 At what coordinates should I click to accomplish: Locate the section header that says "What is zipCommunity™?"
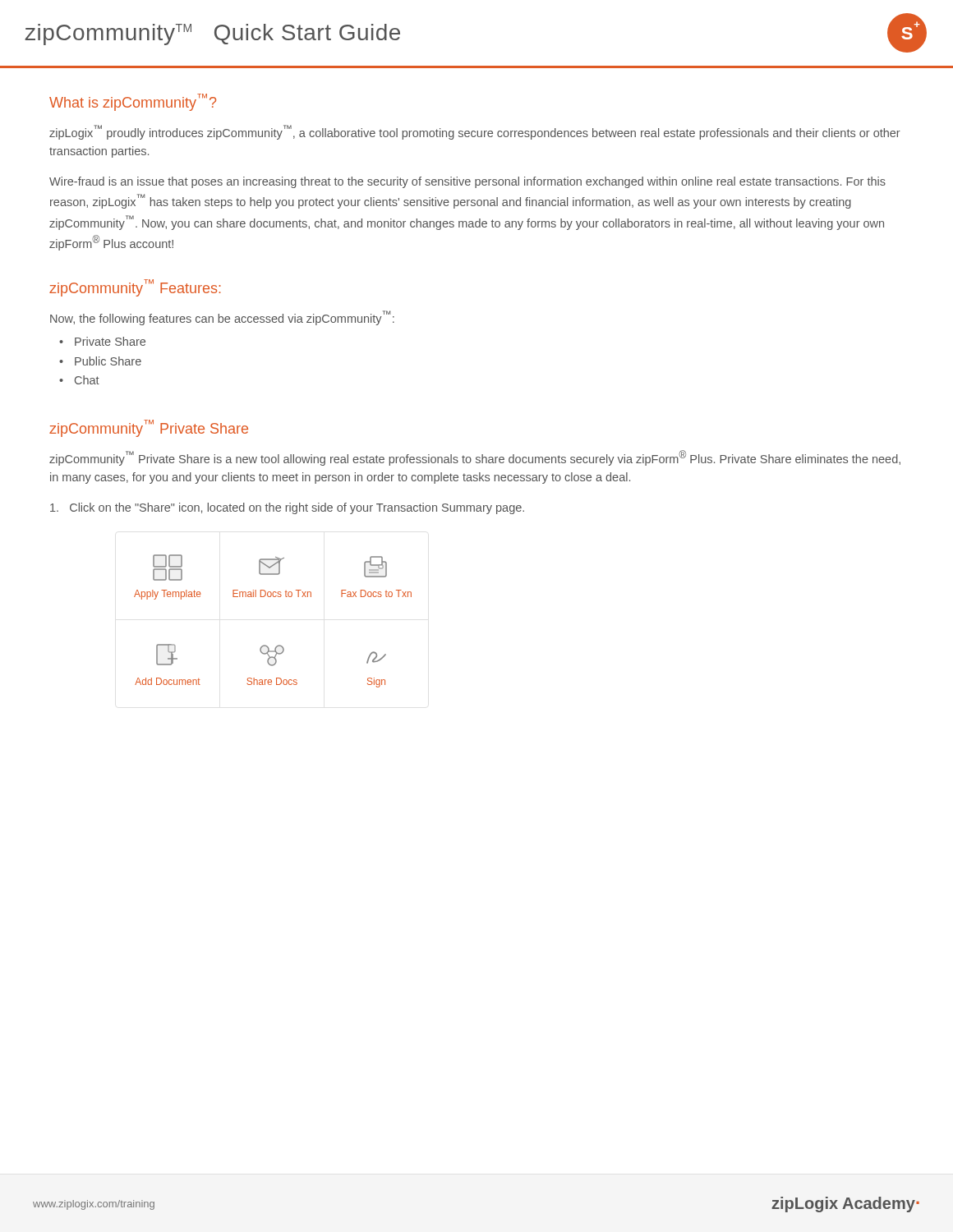tap(133, 102)
